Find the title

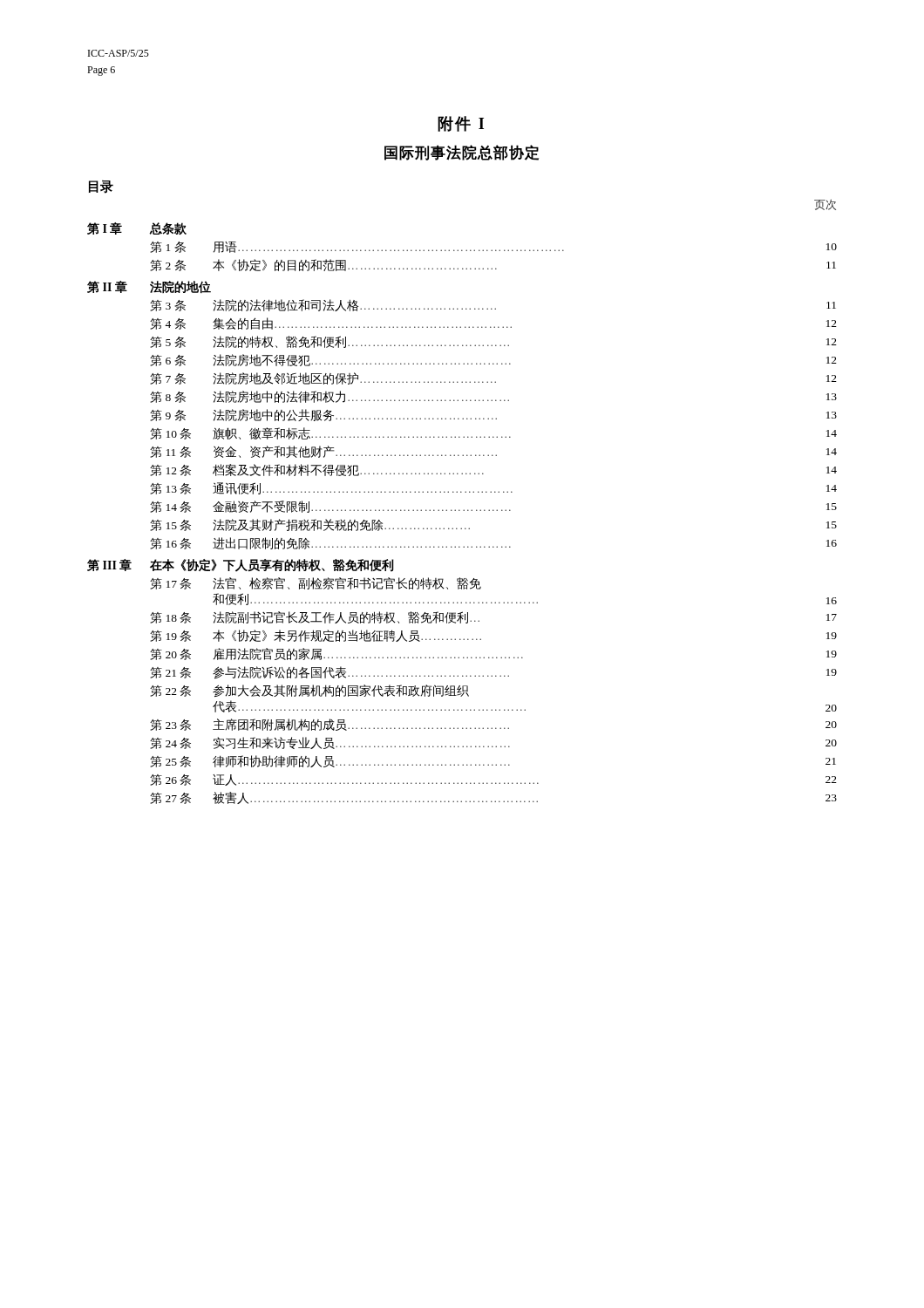(462, 124)
